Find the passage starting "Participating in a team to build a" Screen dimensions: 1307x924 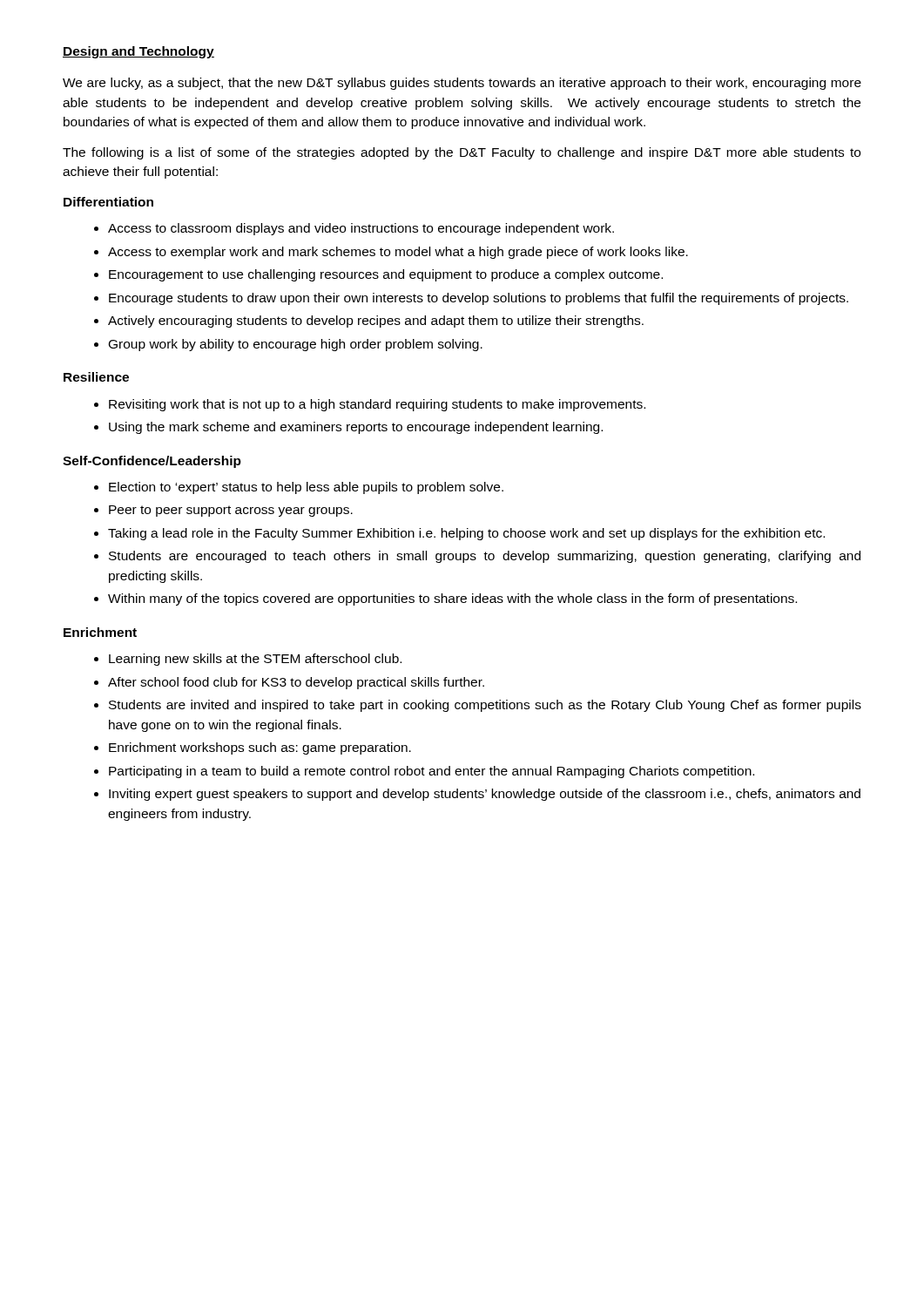click(x=432, y=770)
